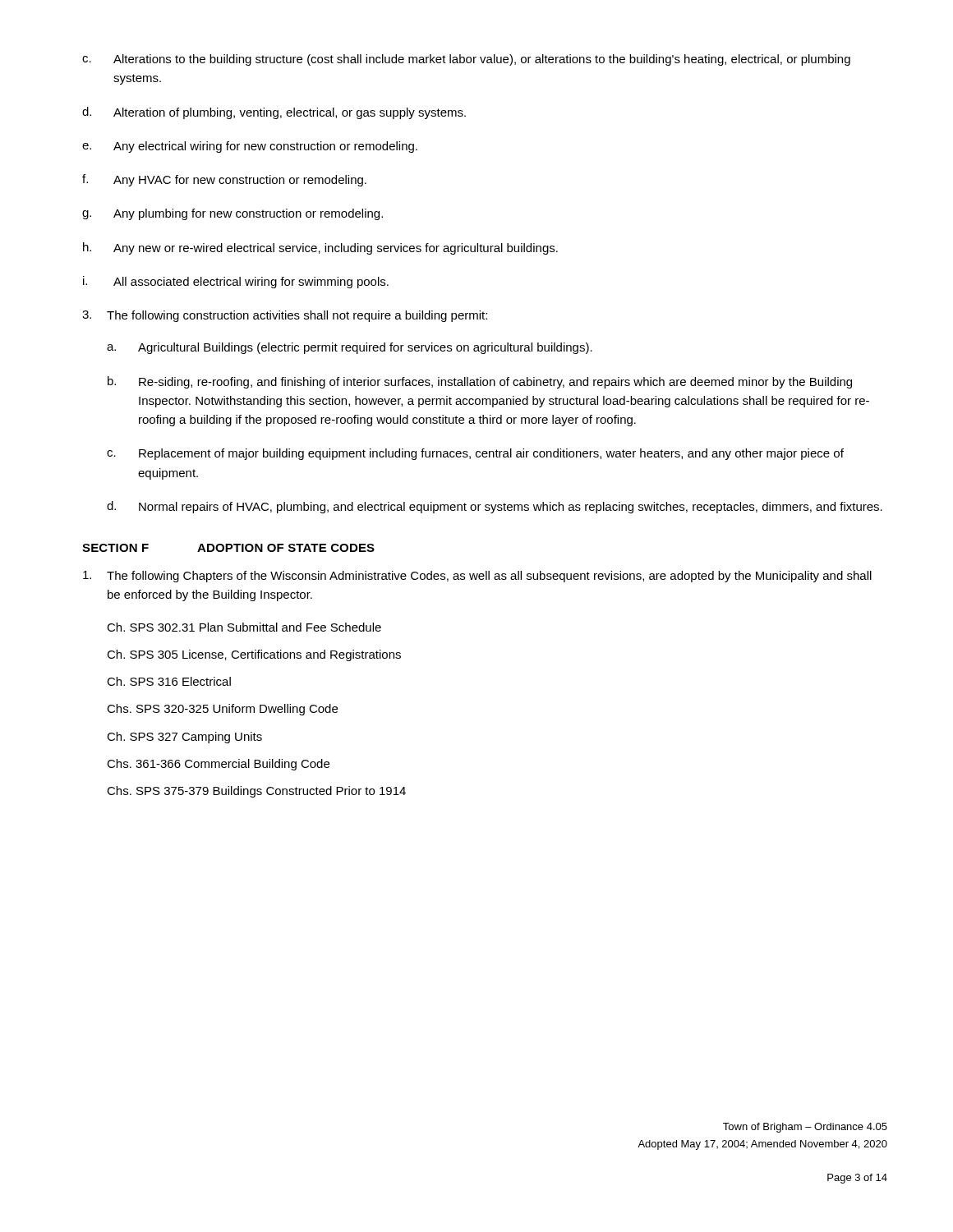Locate the block starting "h. Any new"
Viewport: 953px width, 1232px height.
(x=485, y=247)
